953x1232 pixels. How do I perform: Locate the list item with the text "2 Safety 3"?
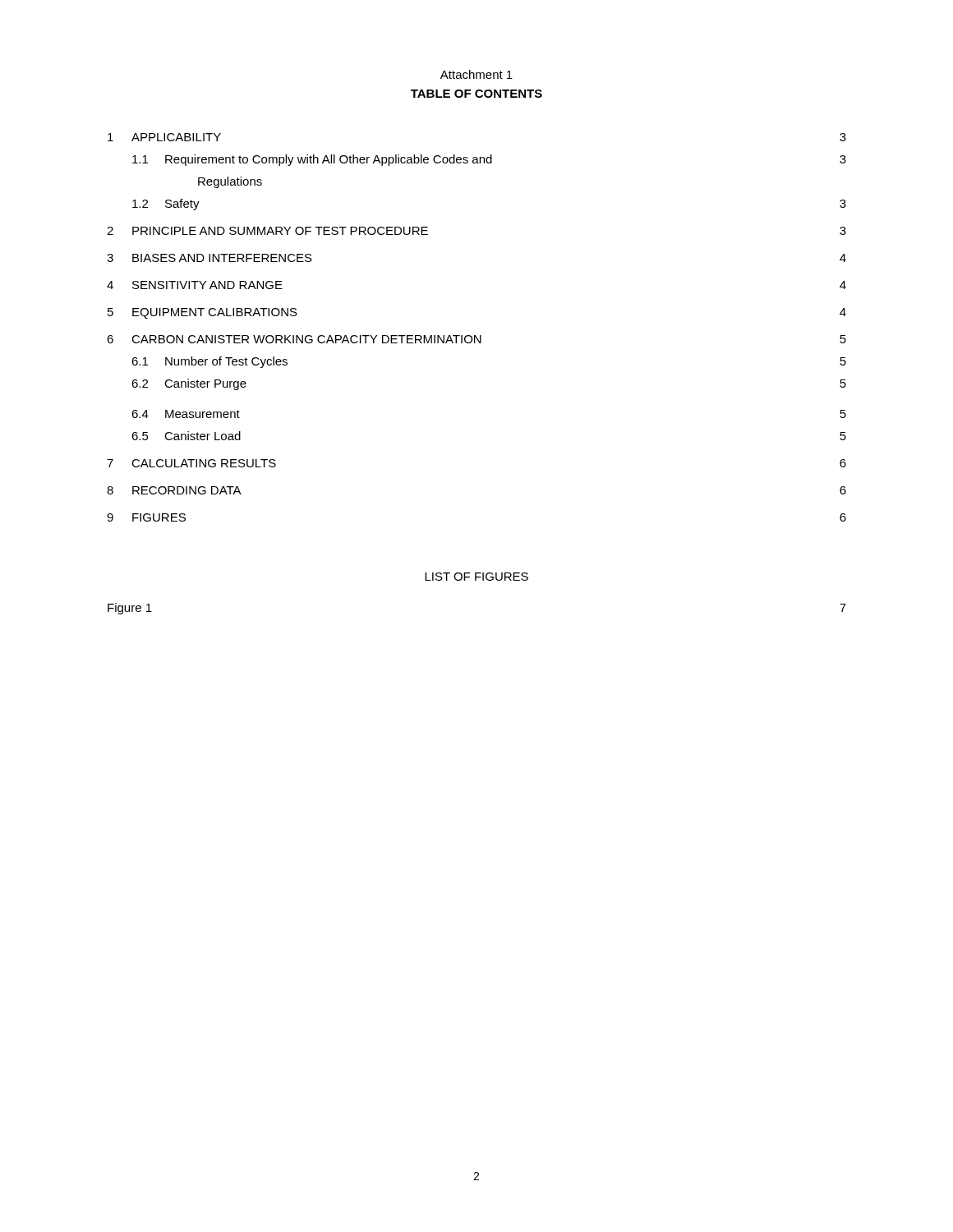coord(177,204)
